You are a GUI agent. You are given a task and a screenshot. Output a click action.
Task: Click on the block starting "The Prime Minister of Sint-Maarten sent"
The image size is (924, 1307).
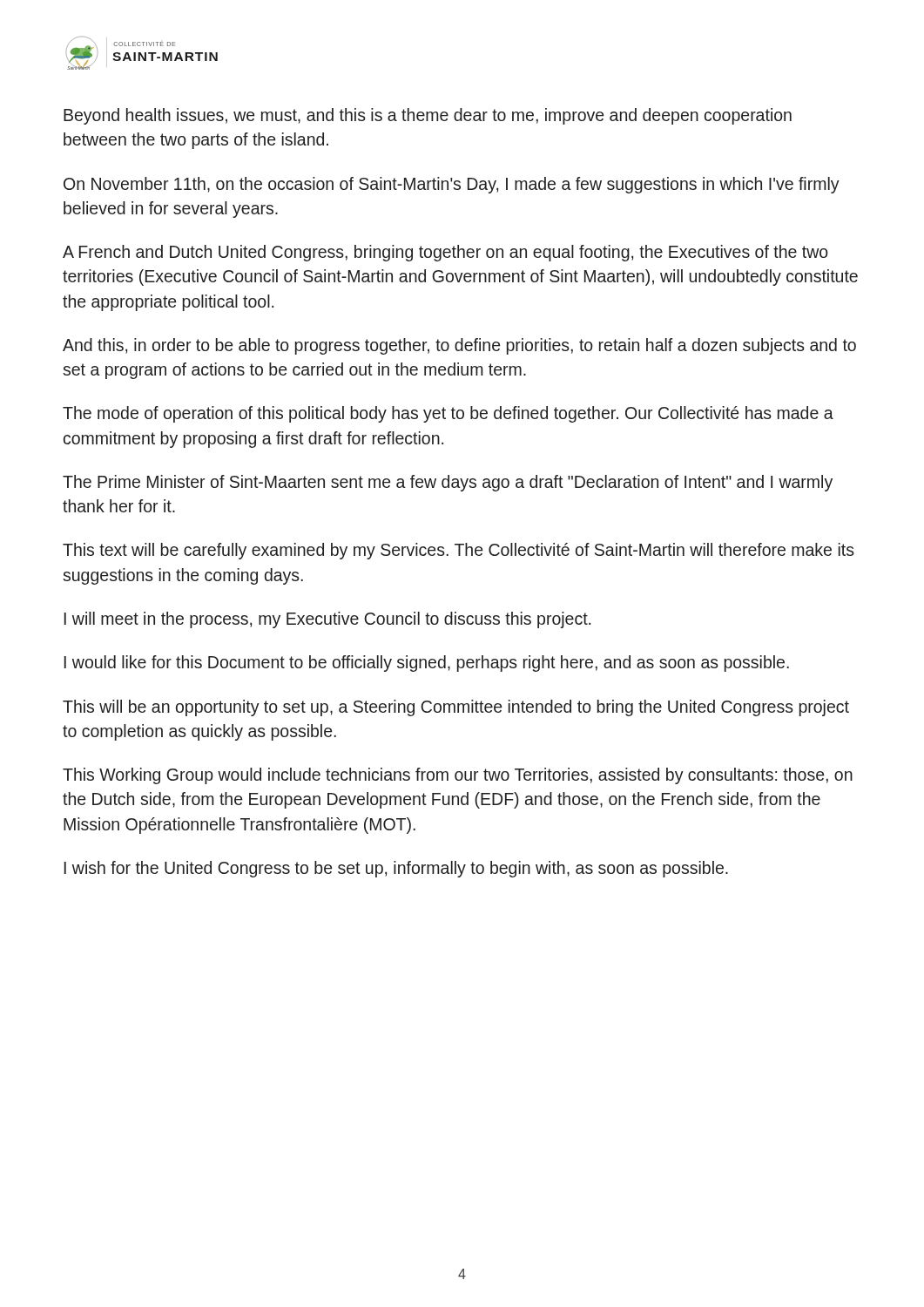click(448, 494)
